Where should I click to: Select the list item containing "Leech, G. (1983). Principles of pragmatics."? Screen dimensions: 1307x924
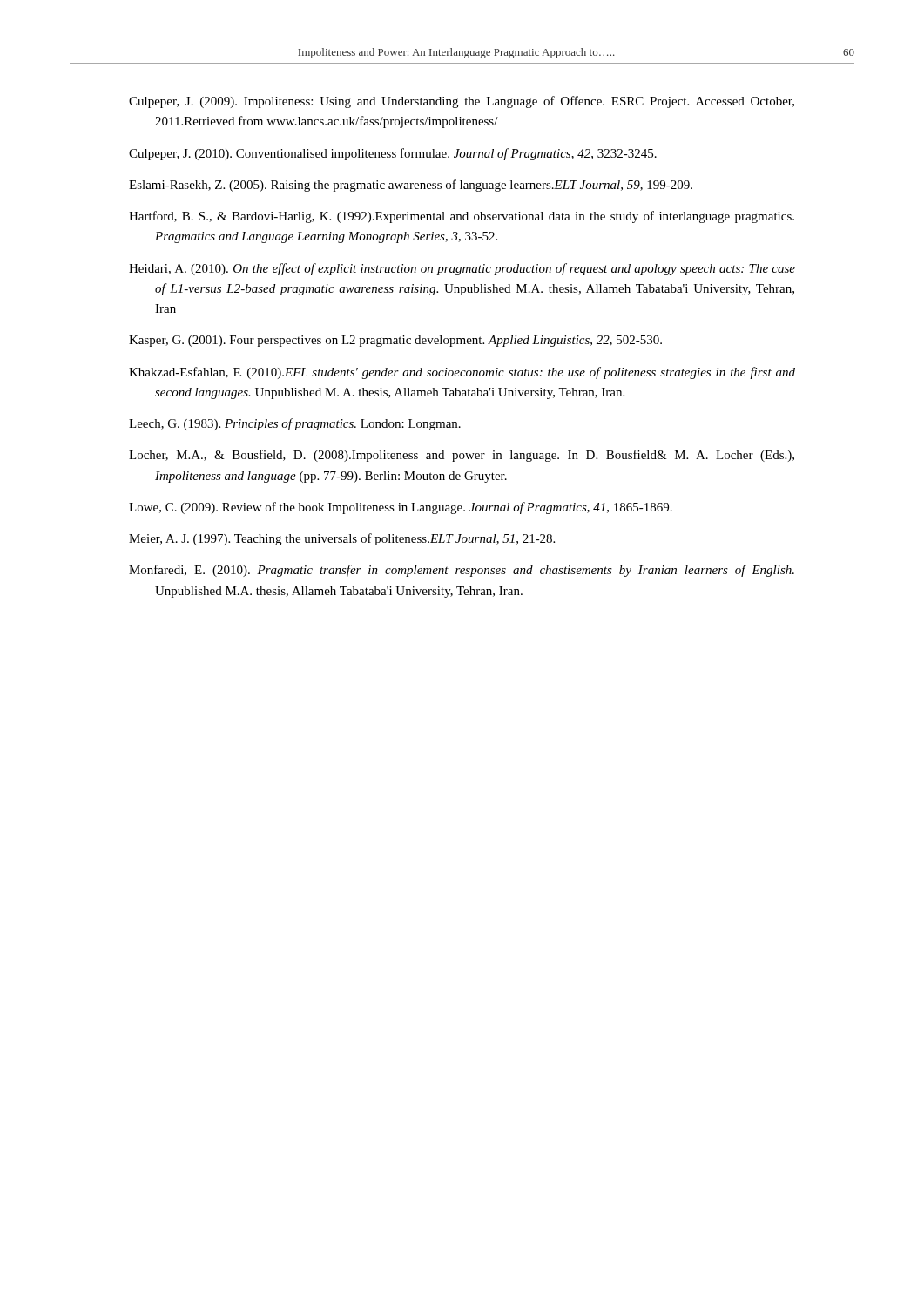tap(295, 423)
